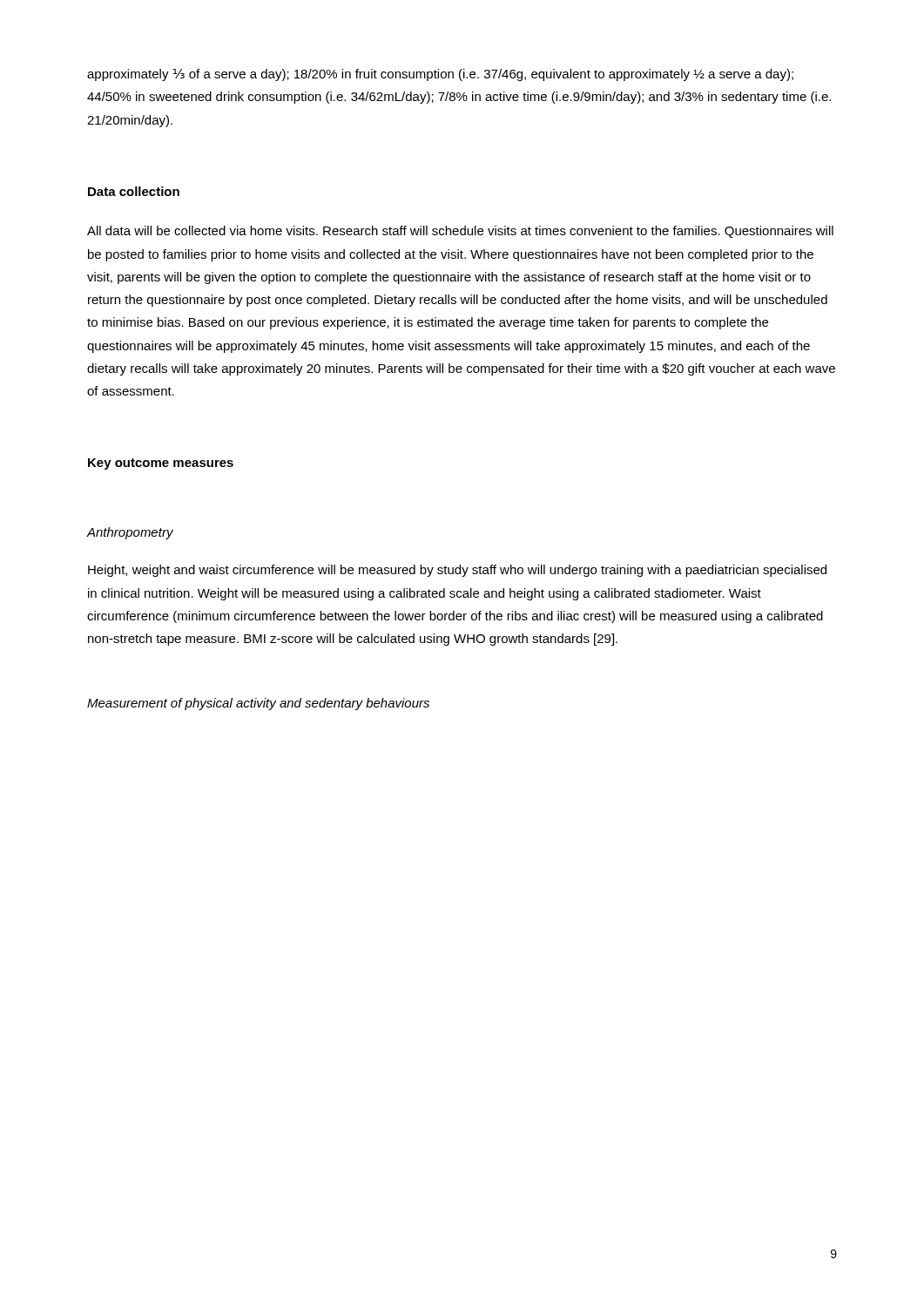Find the passage starting "Key outcome measures"
The width and height of the screenshot is (924, 1307).
160,462
